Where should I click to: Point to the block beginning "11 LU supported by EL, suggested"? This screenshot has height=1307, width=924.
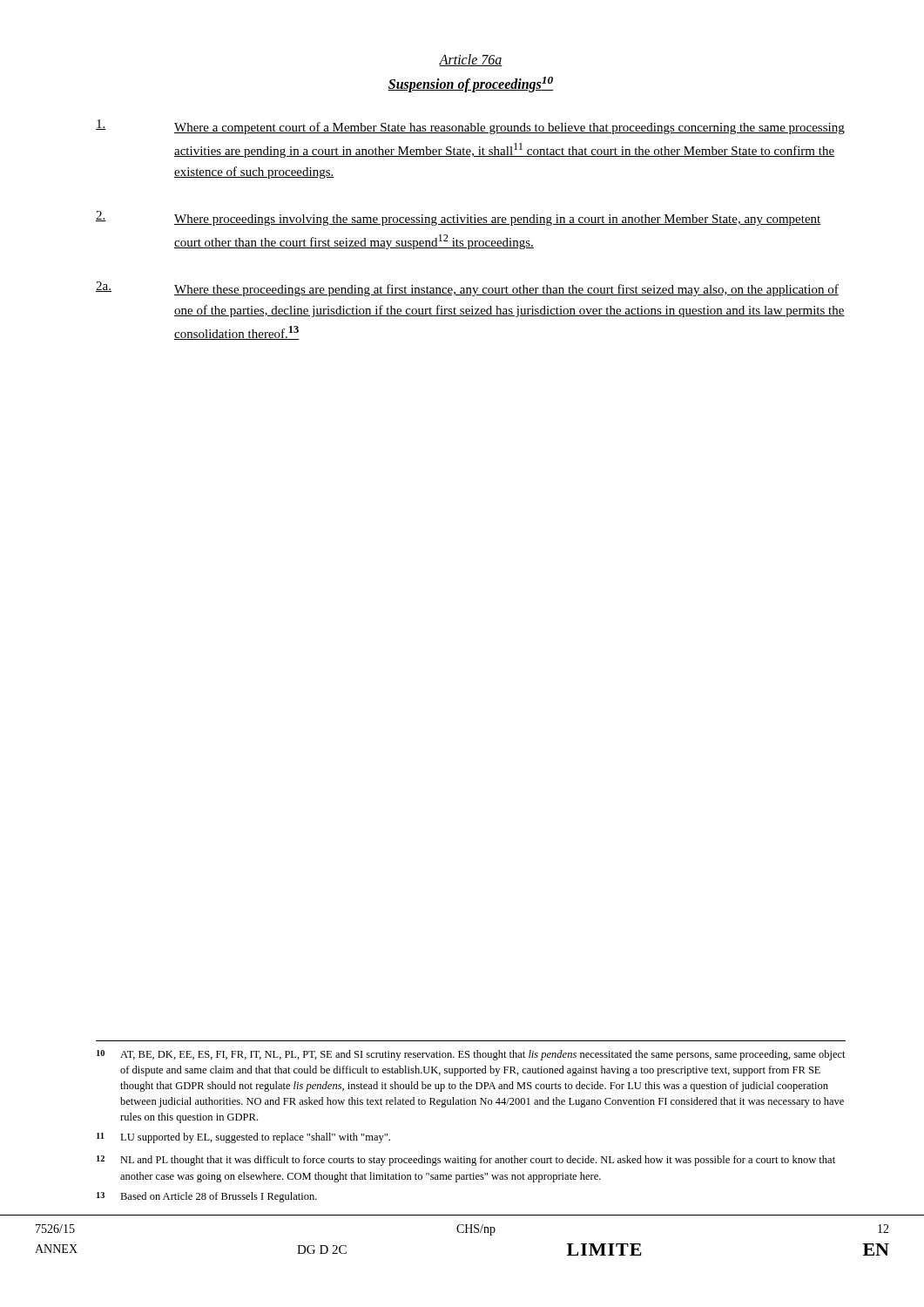point(243,1138)
